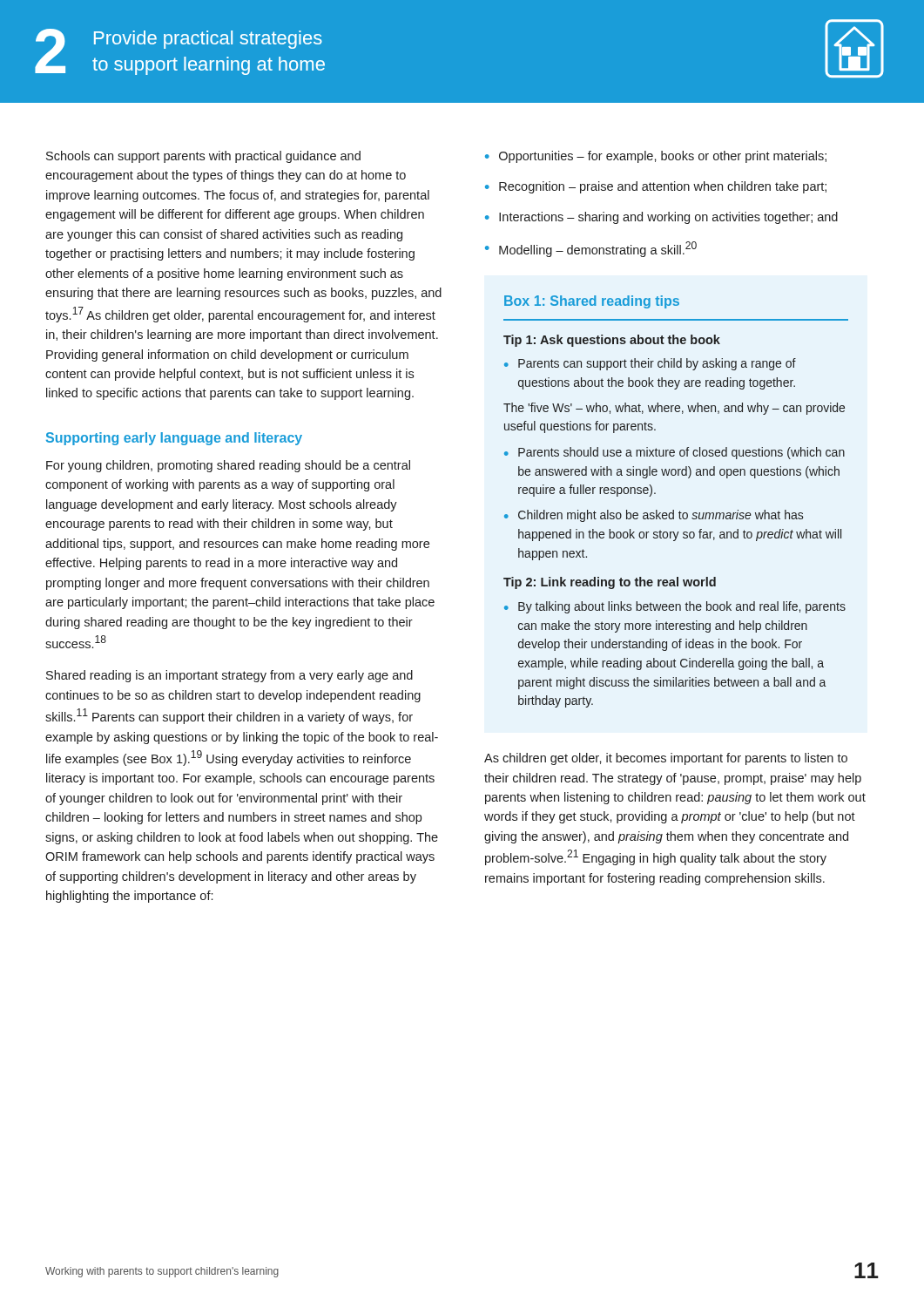
Task: Click on the passage starting "For young children, promoting shared reading should be"
Action: 240,555
